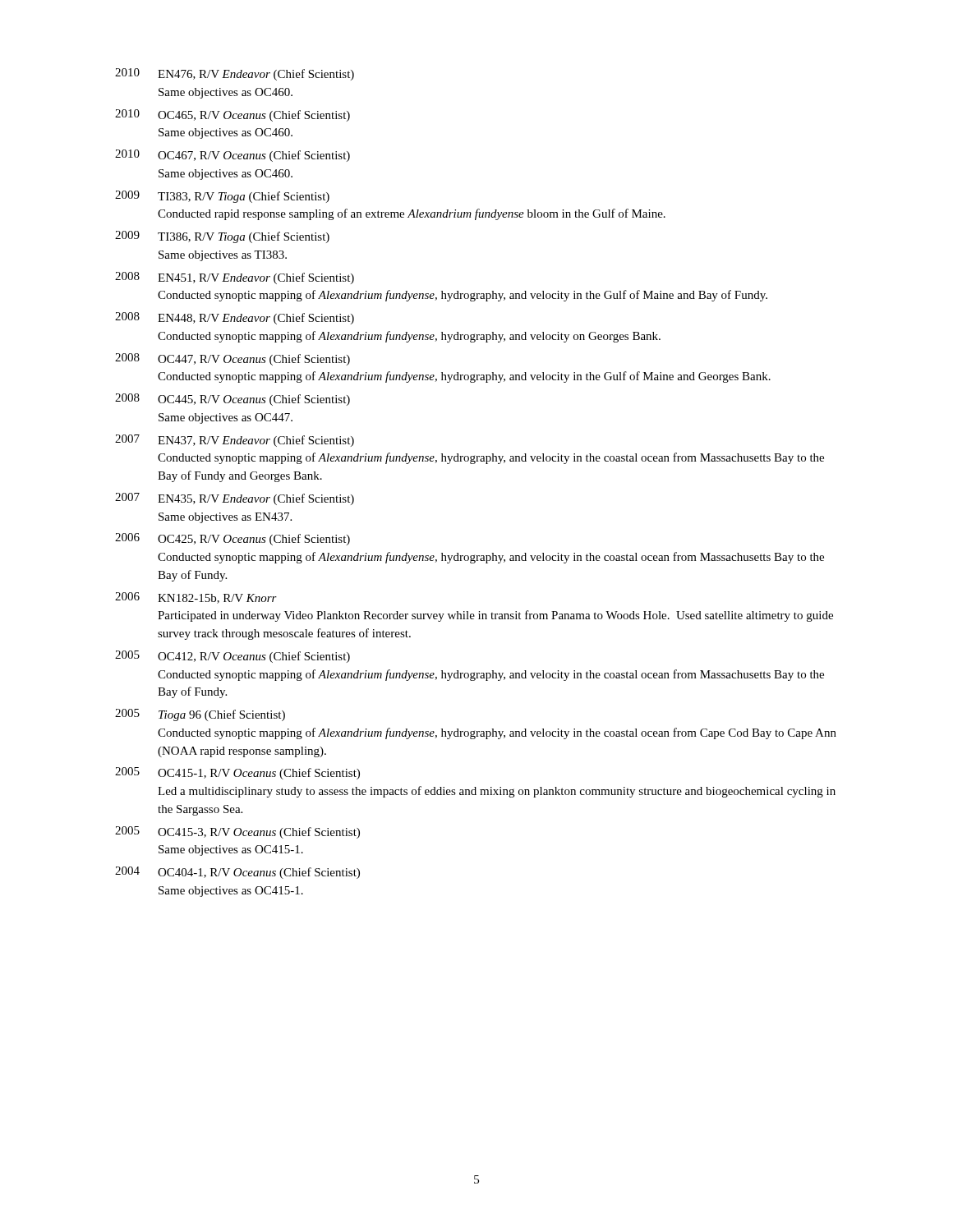Click on the text block starting "2005 OC415-1, R/V Oceanus"
The width and height of the screenshot is (953, 1232).
(x=476, y=792)
